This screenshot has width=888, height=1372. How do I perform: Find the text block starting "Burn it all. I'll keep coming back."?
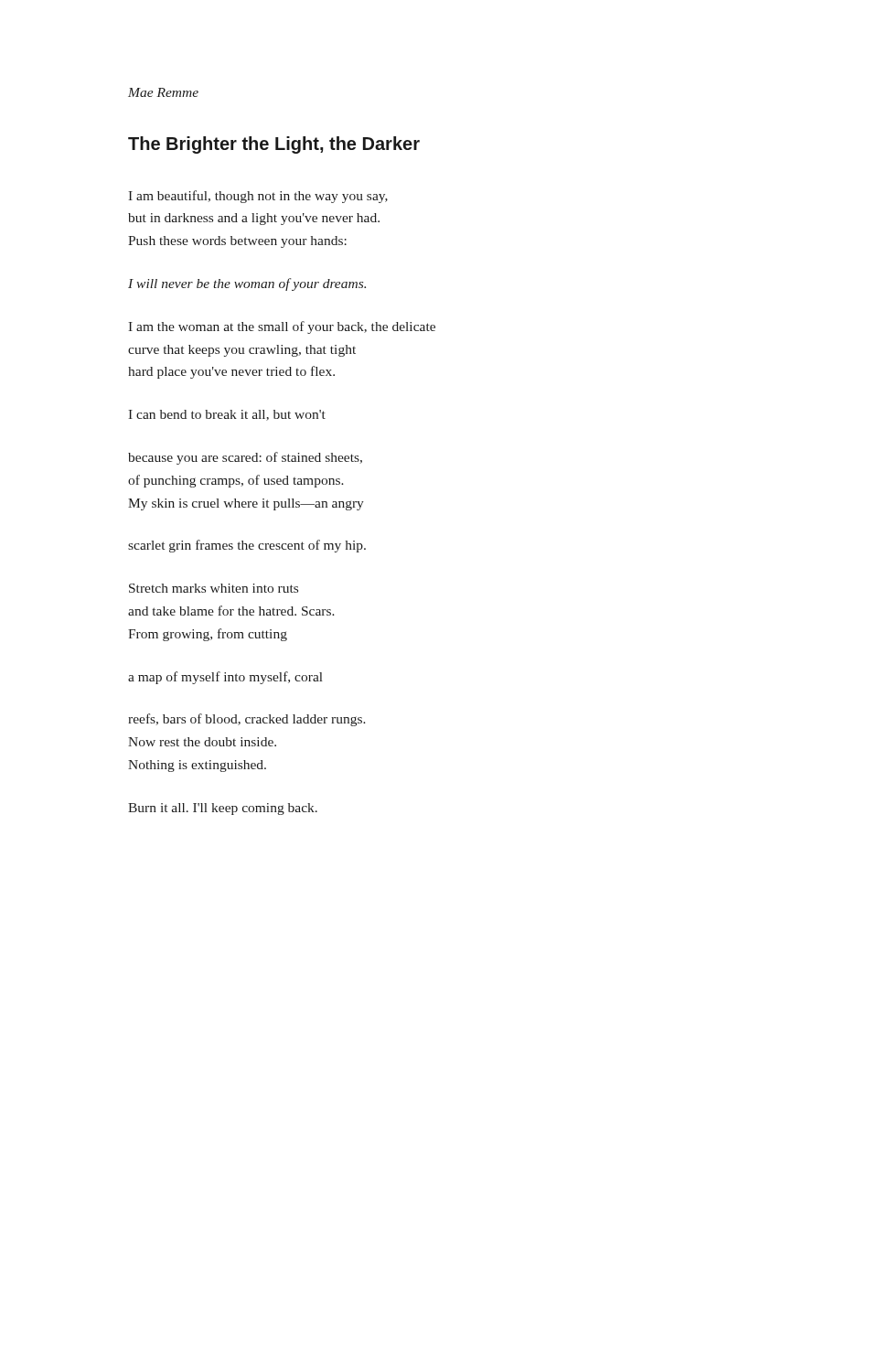[223, 807]
